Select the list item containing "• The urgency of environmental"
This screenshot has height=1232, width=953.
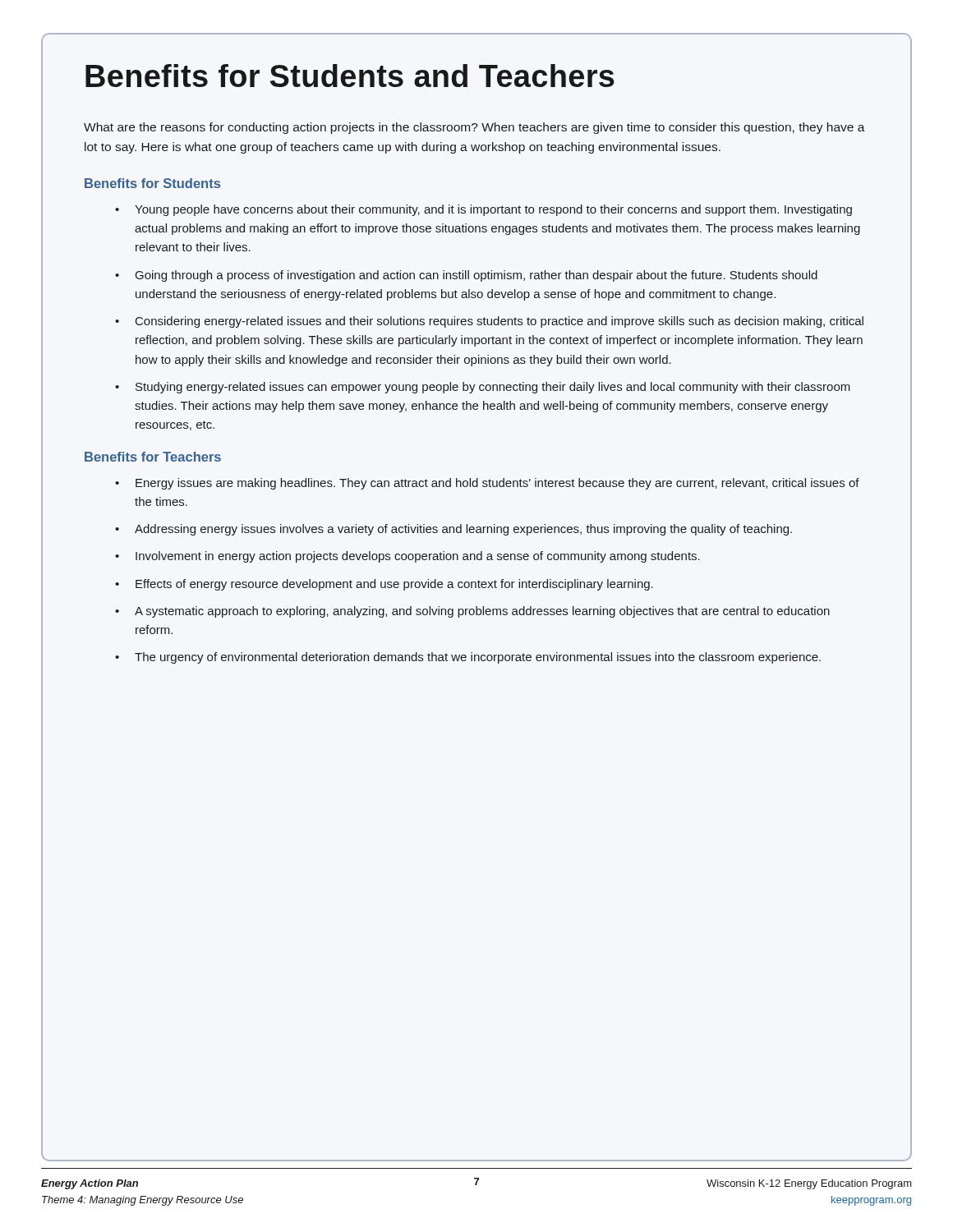tap(492, 657)
